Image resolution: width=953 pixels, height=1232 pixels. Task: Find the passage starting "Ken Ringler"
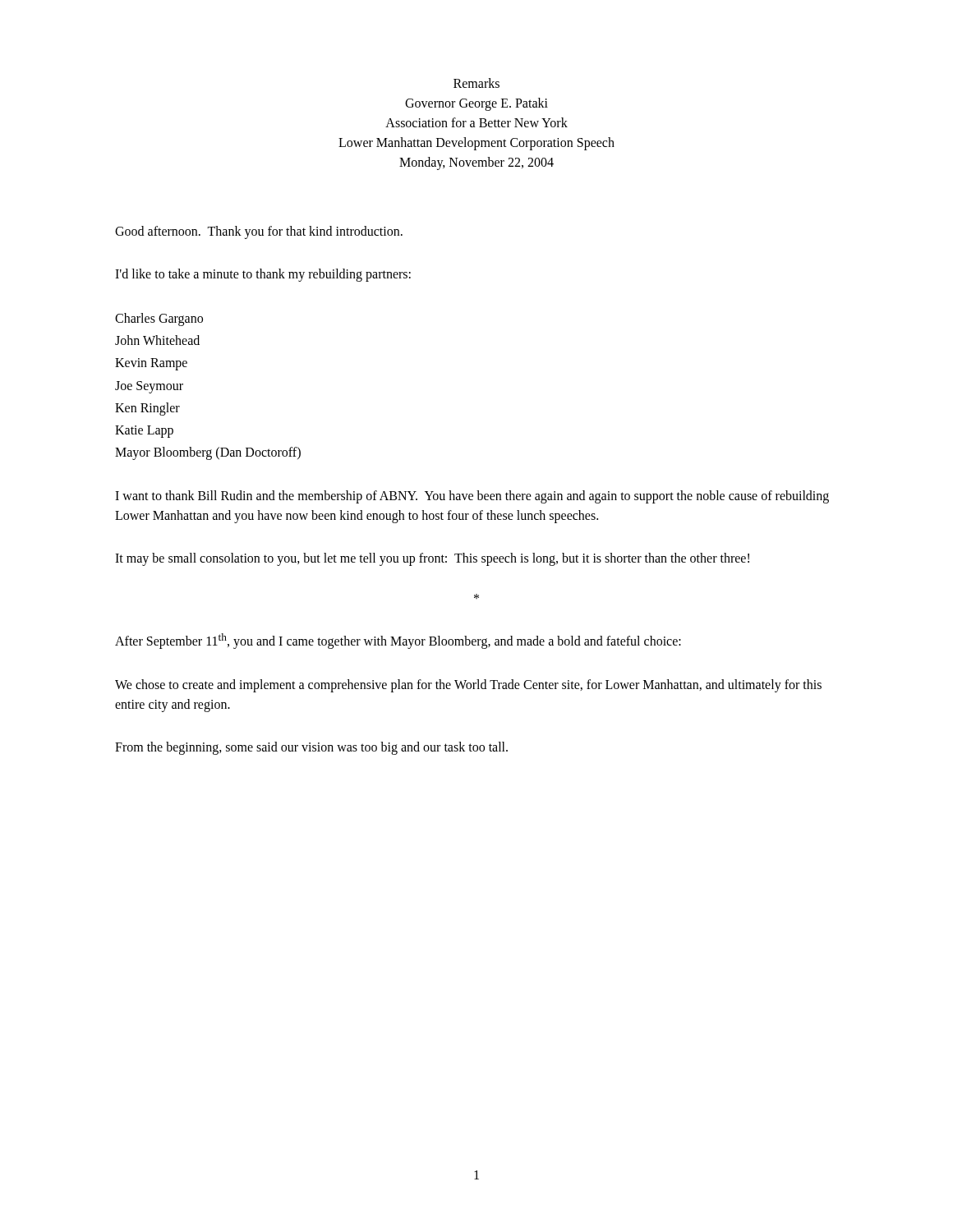click(x=147, y=408)
